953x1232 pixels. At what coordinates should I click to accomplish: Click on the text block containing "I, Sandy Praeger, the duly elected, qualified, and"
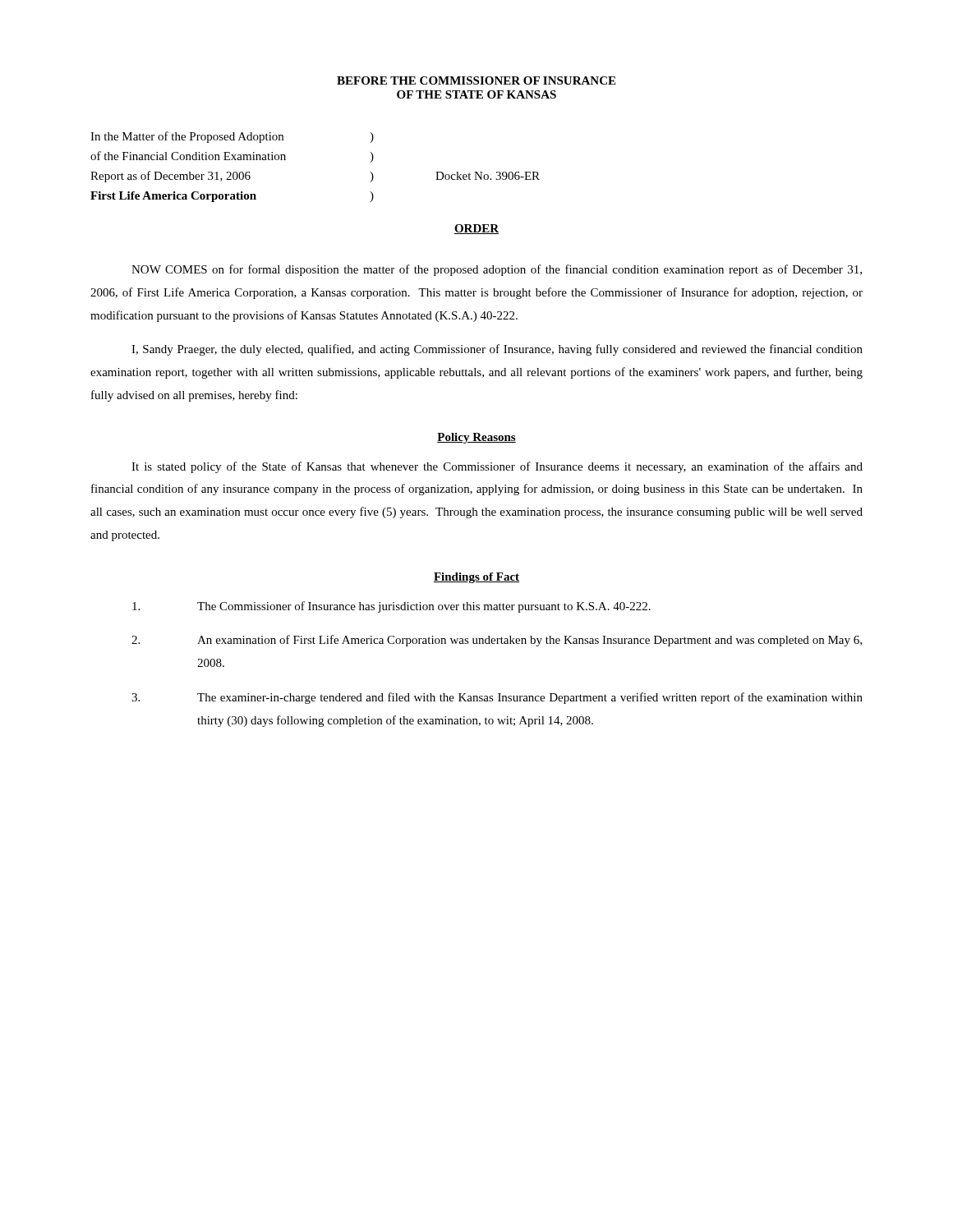pos(476,372)
